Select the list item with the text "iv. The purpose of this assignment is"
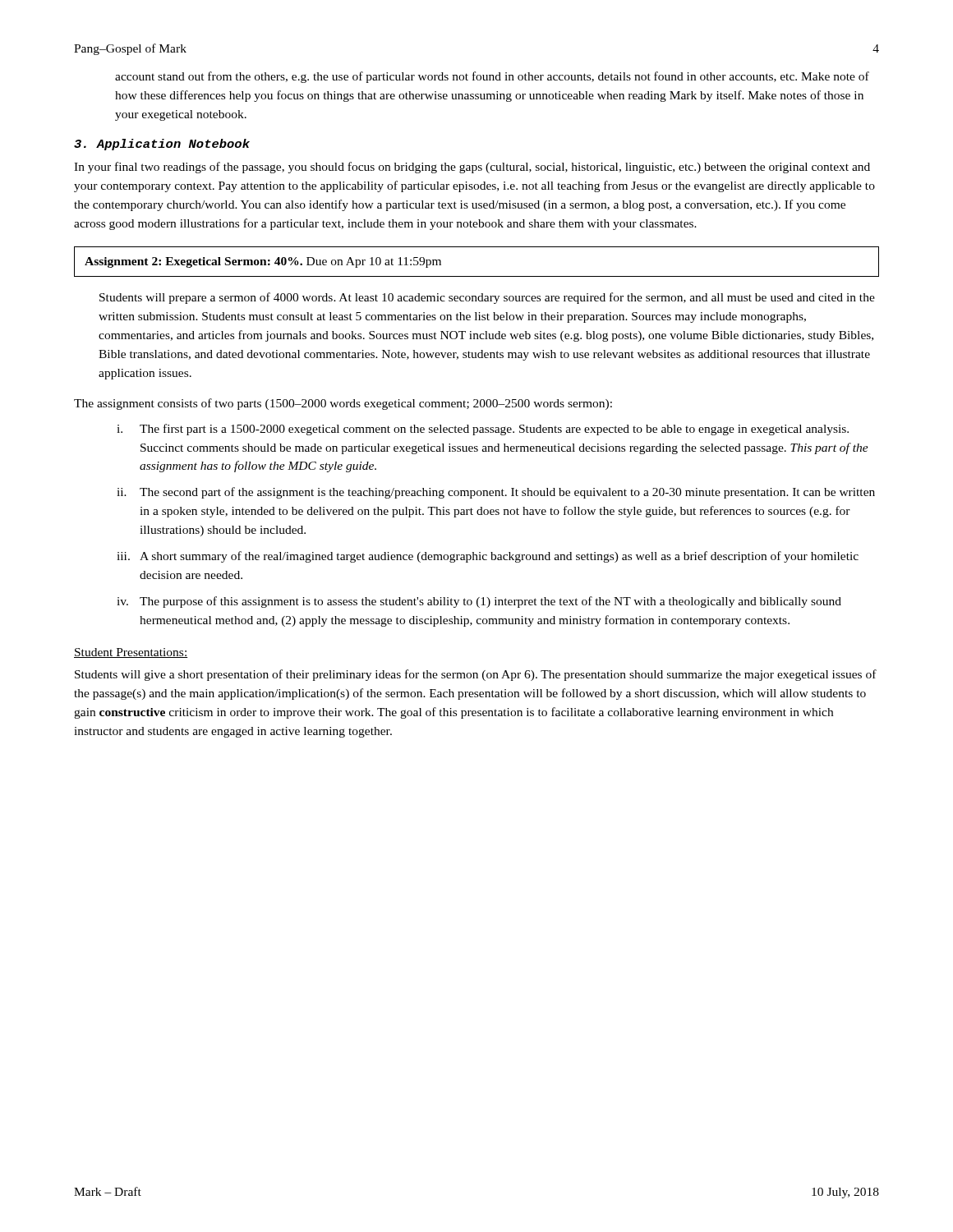Viewport: 953px width, 1232px height. [498, 611]
